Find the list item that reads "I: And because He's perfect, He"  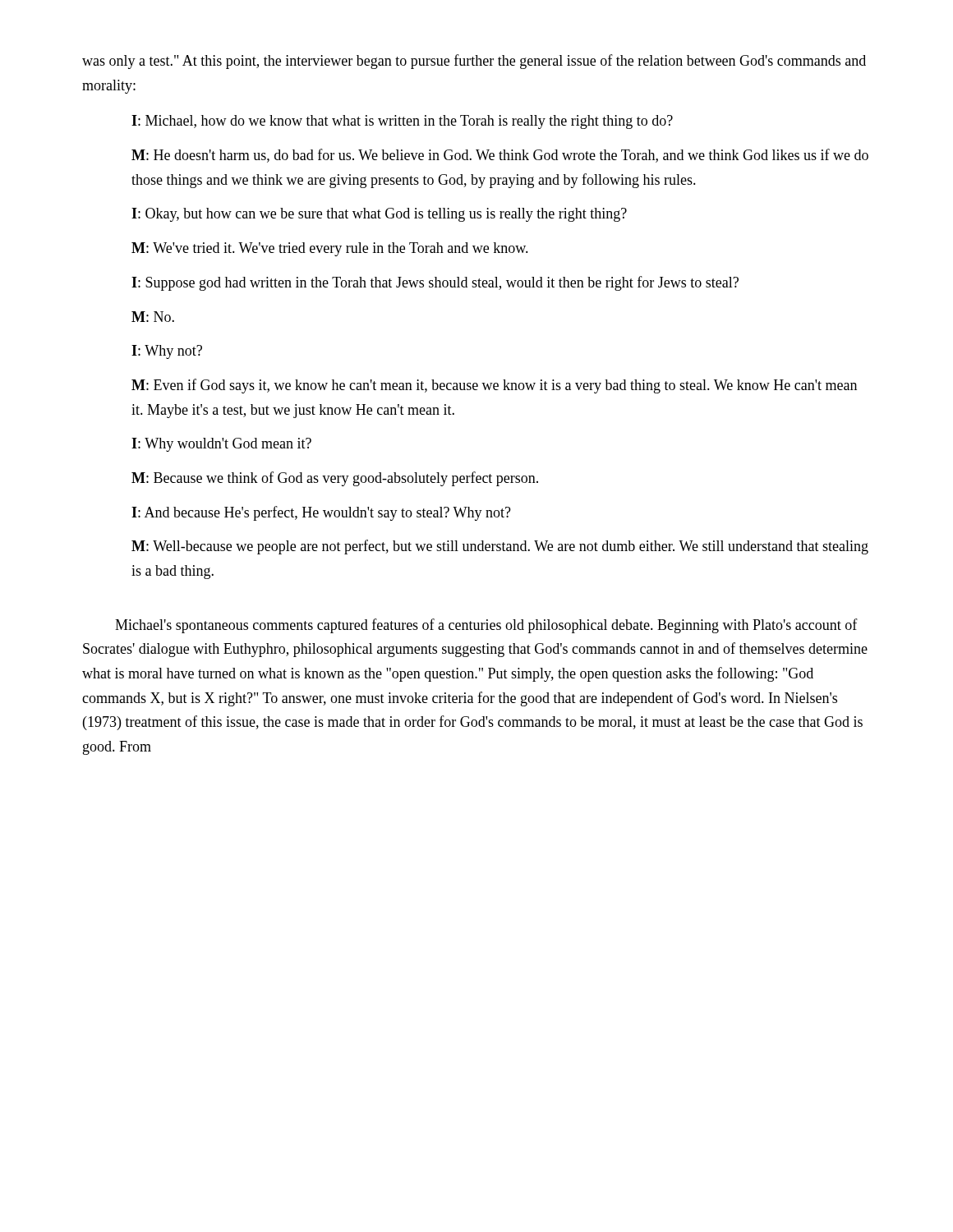(321, 512)
